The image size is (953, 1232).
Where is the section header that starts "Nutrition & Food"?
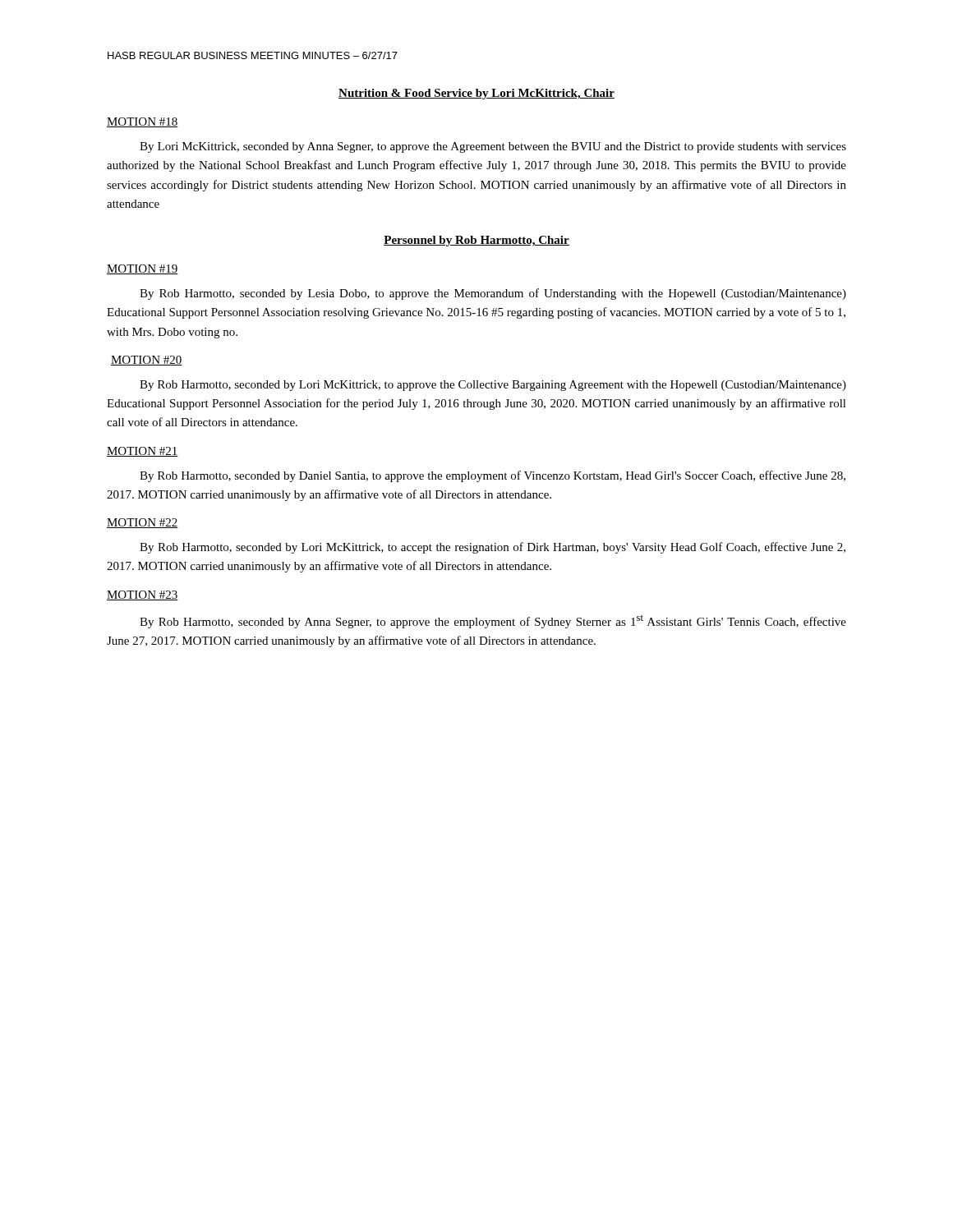pos(476,93)
